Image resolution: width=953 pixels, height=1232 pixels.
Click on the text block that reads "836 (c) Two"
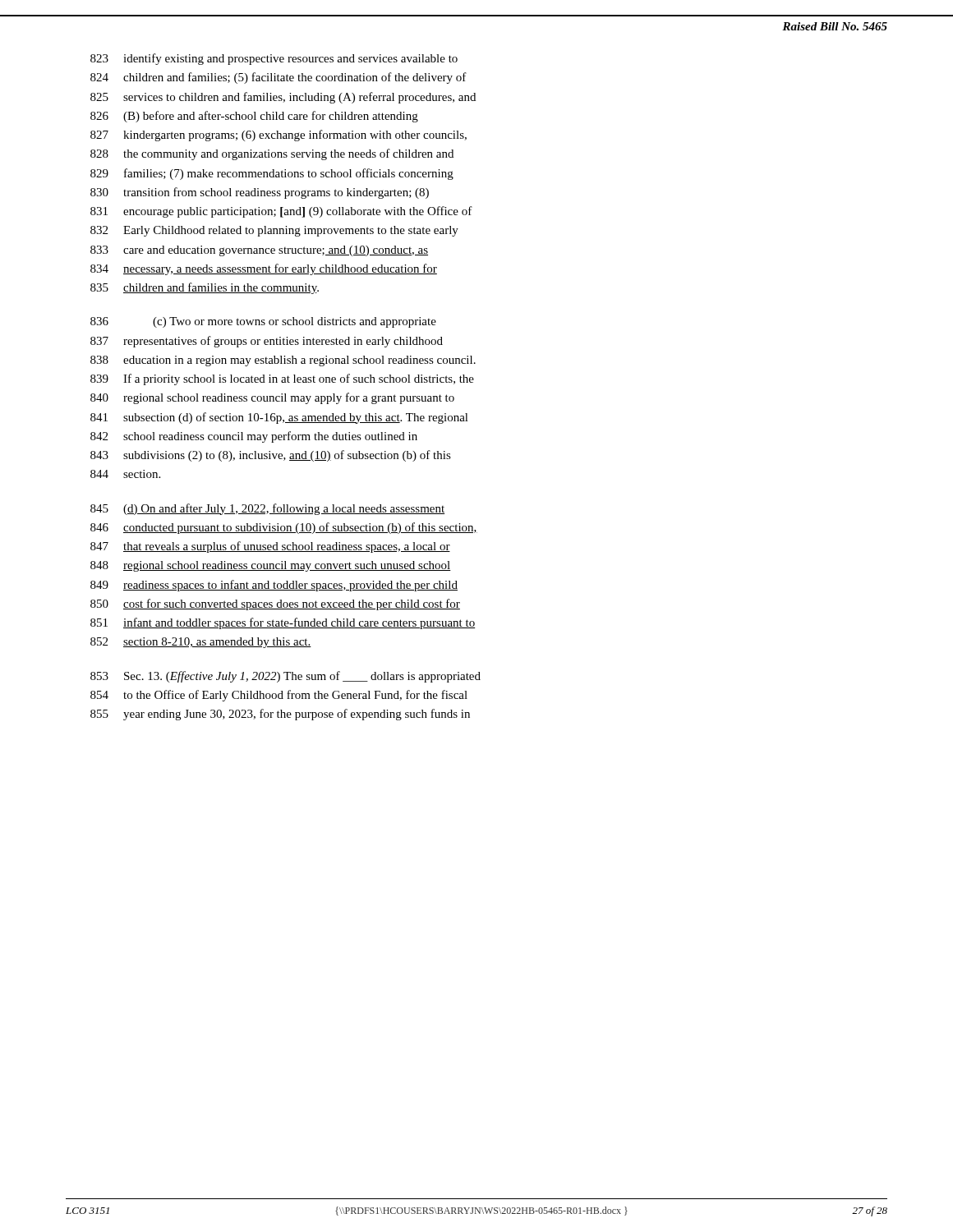[263, 322]
